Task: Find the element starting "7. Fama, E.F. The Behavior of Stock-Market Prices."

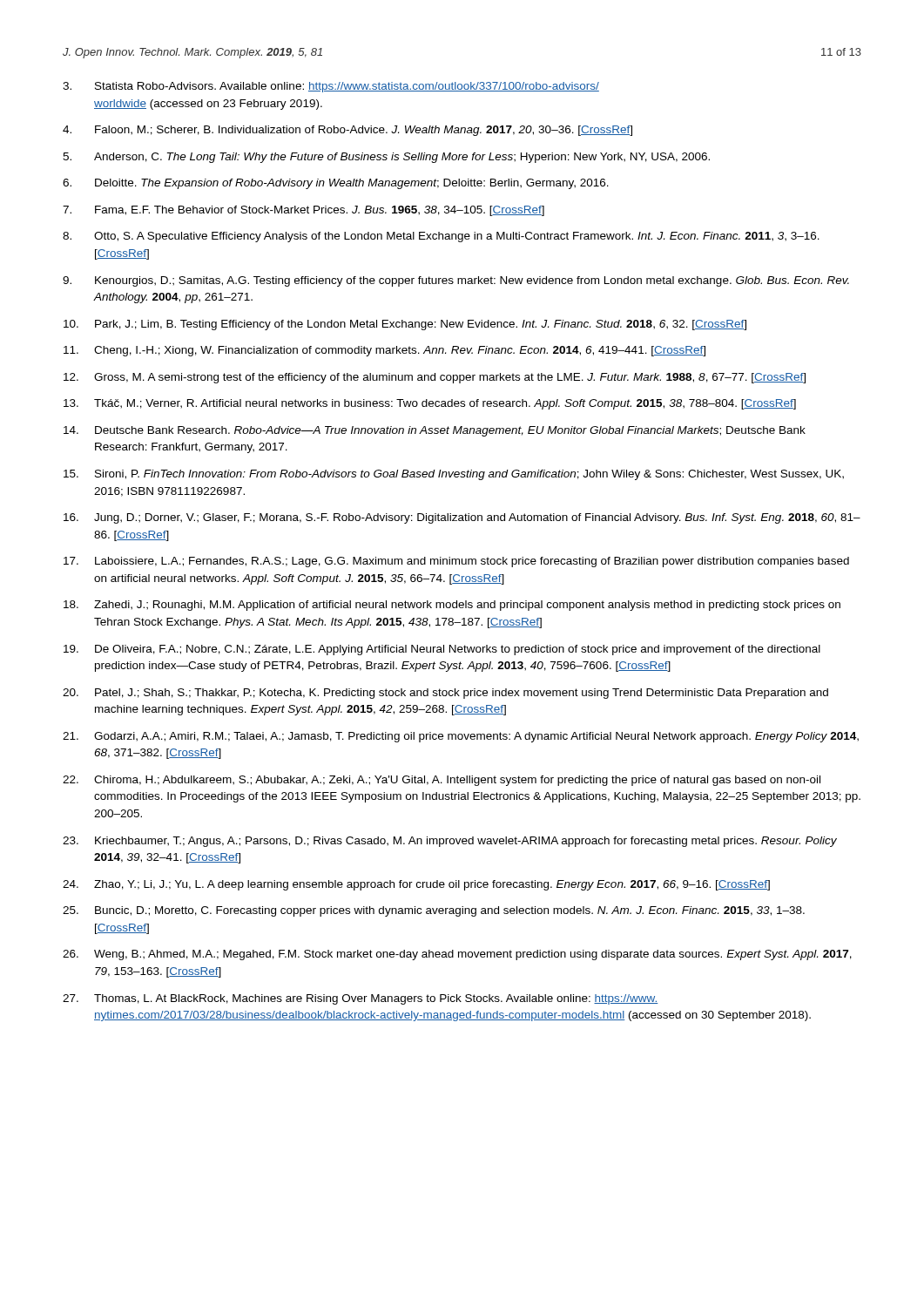Action: pyautogui.click(x=462, y=210)
